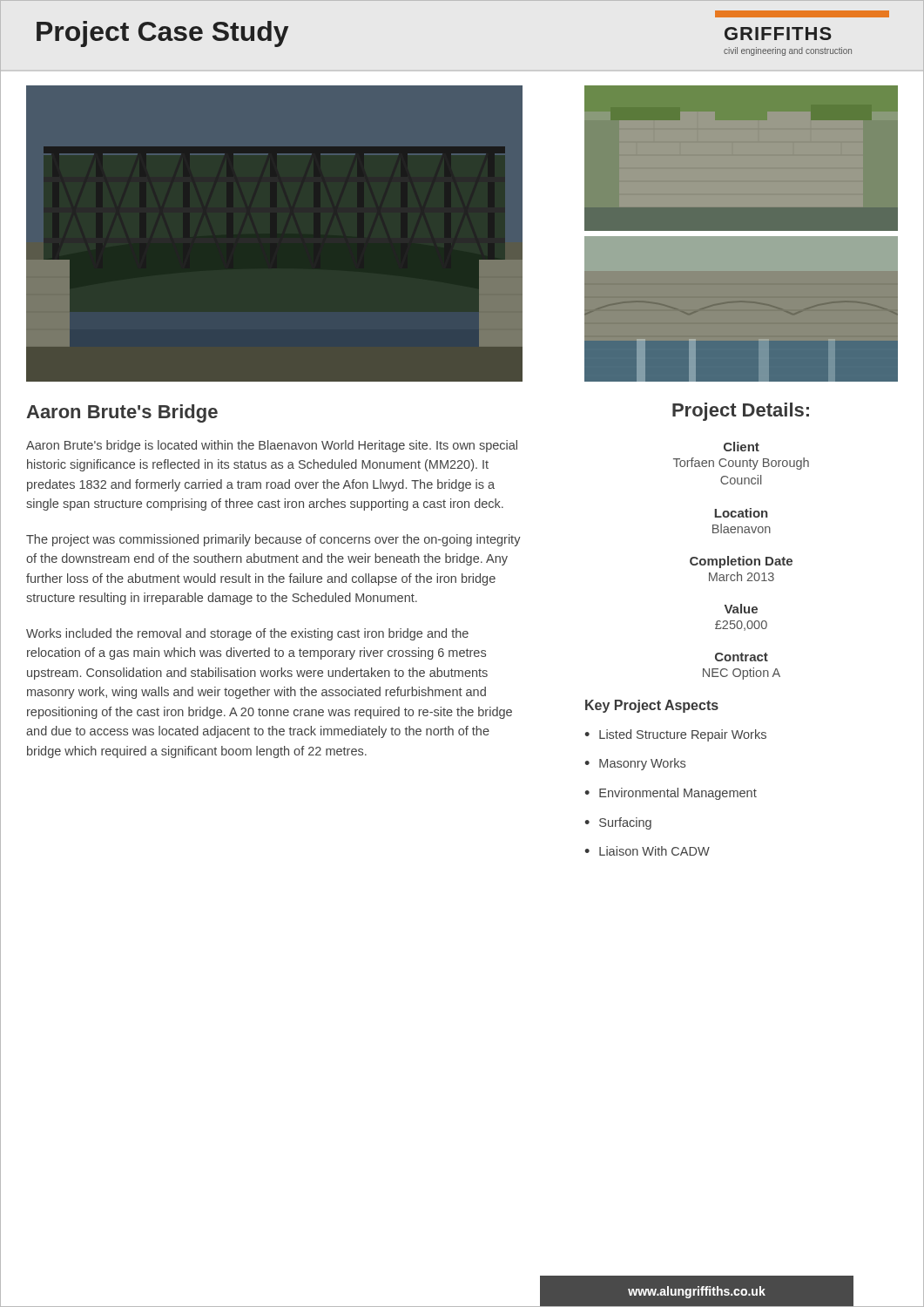Point to the element starting "Location Blaenavon"
Image resolution: width=924 pixels, height=1307 pixels.
coord(741,521)
